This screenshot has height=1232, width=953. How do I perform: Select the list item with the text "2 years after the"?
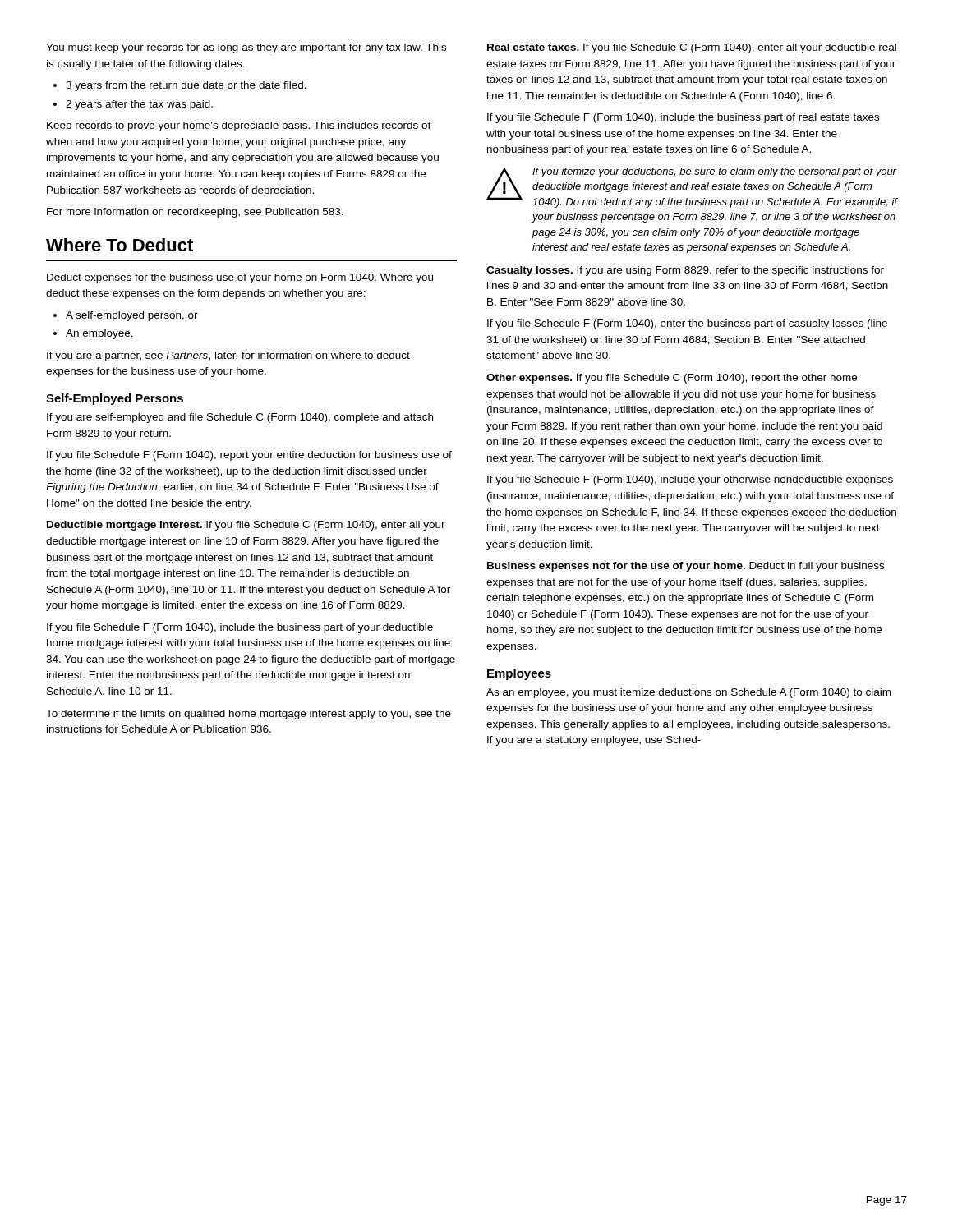point(140,104)
